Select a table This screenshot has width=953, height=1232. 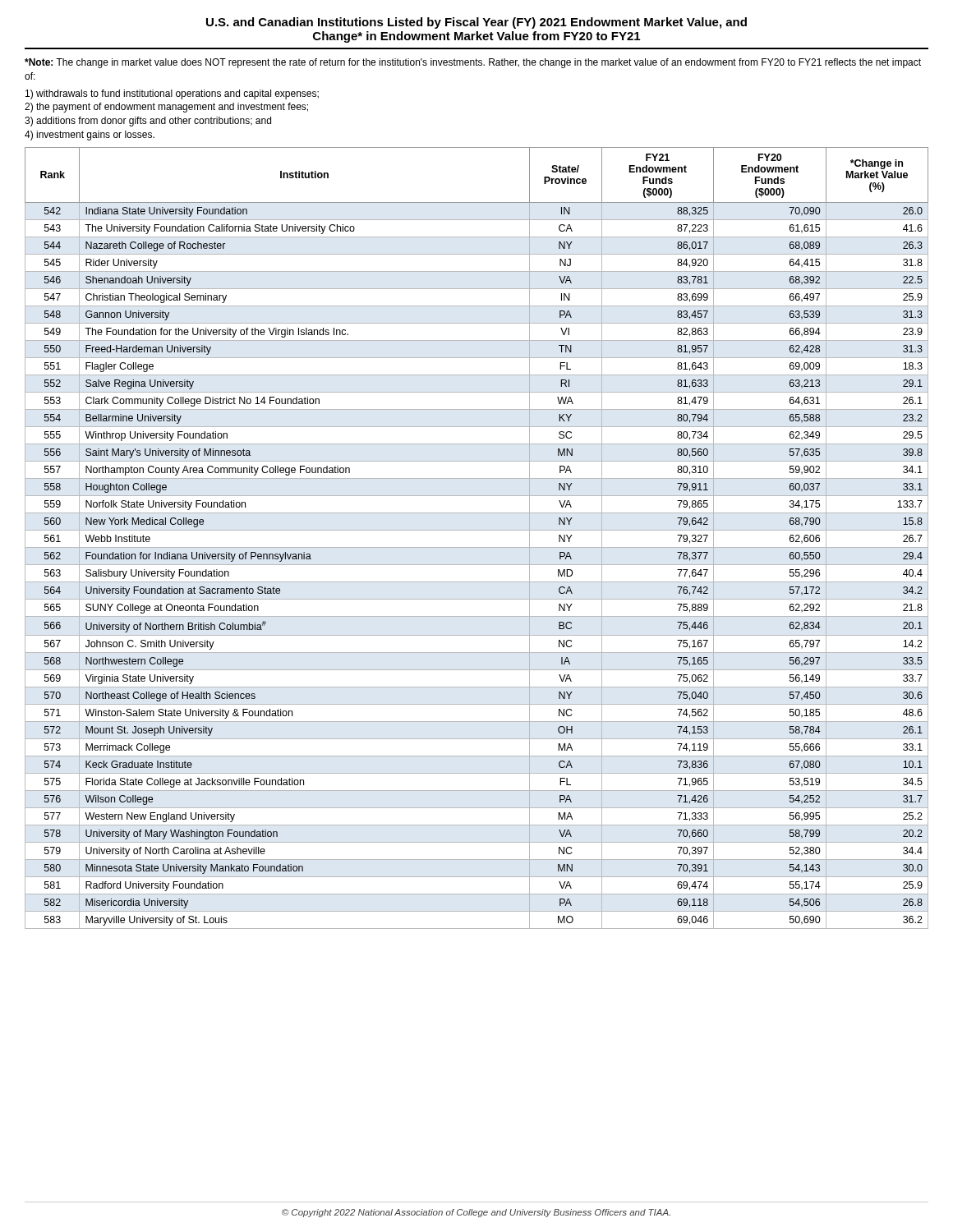tap(476, 538)
